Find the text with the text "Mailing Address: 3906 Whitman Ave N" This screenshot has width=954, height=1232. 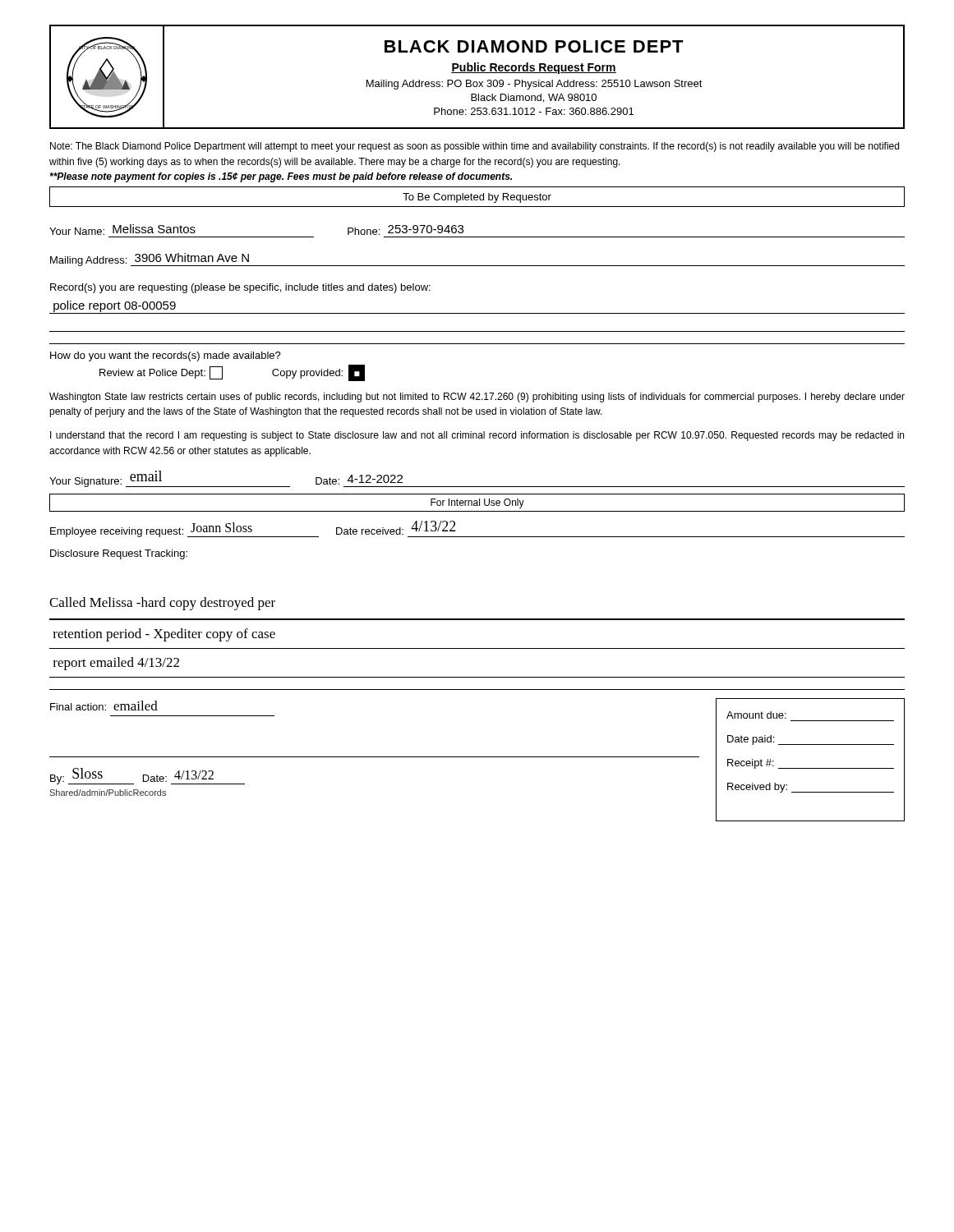pyautogui.click(x=477, y=258)
